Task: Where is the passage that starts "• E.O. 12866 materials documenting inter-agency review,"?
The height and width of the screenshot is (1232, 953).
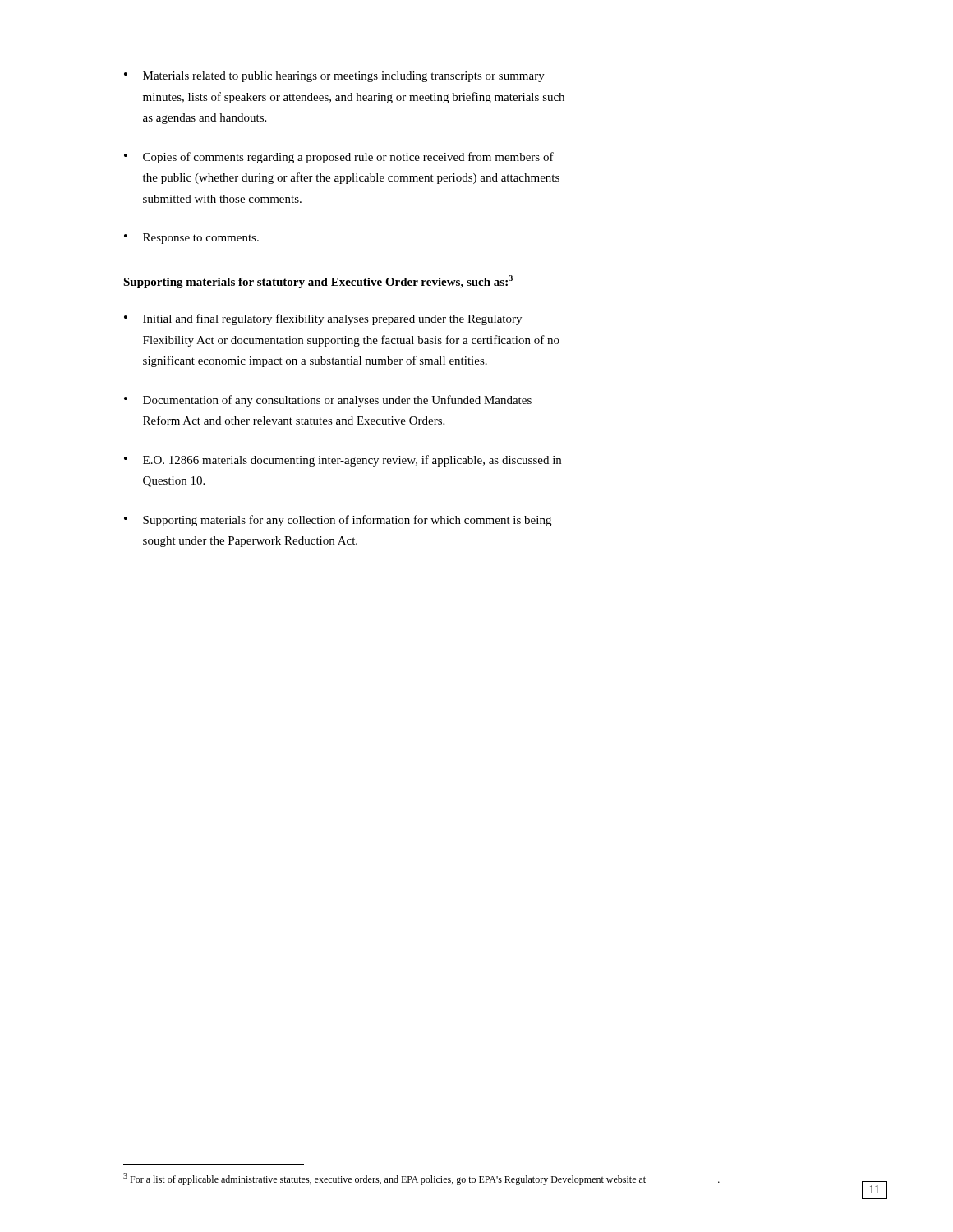Action: click(343, 471)
